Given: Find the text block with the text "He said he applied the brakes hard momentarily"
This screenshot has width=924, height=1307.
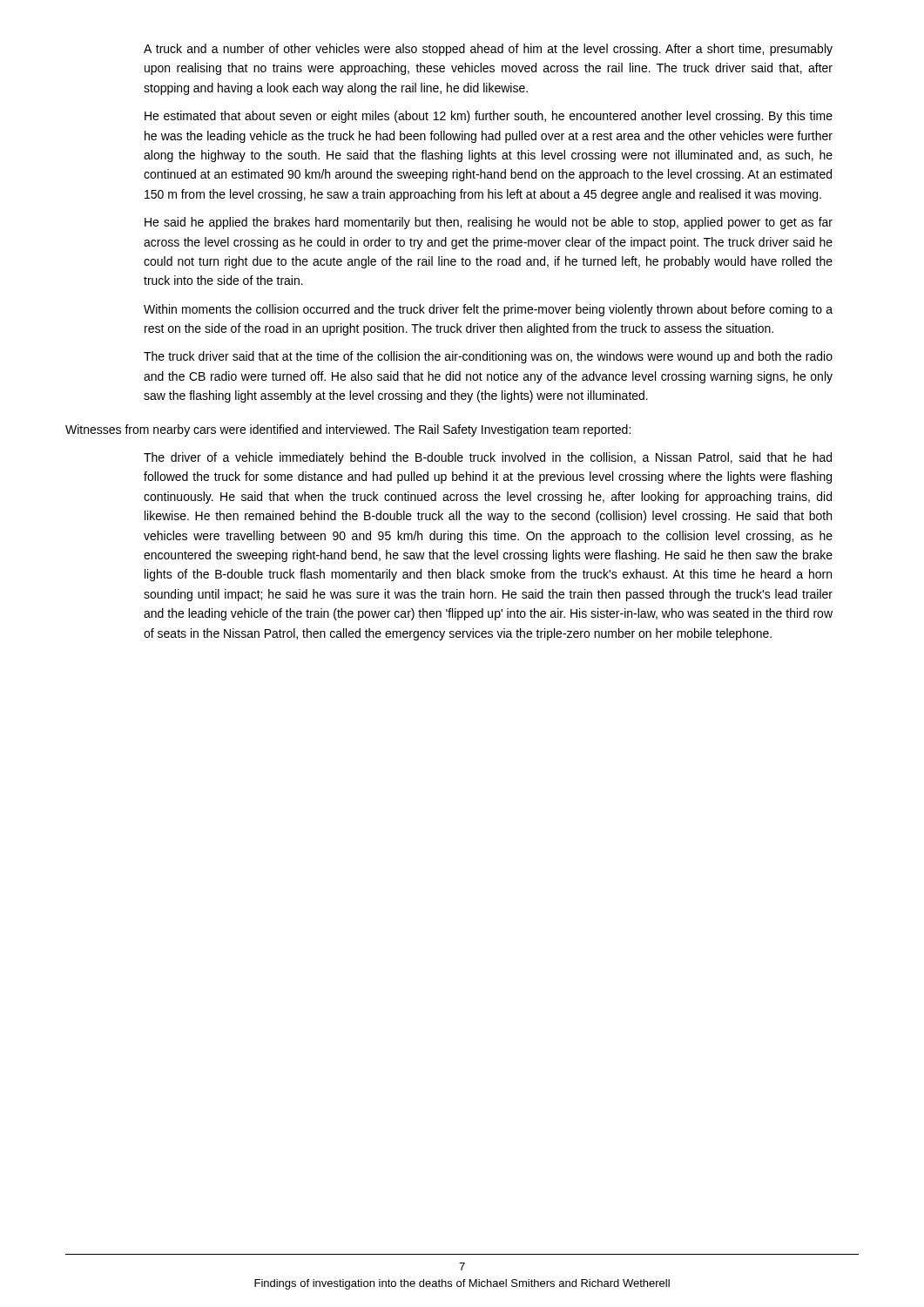Looking at the screenshot, I should tap(488, 252).
